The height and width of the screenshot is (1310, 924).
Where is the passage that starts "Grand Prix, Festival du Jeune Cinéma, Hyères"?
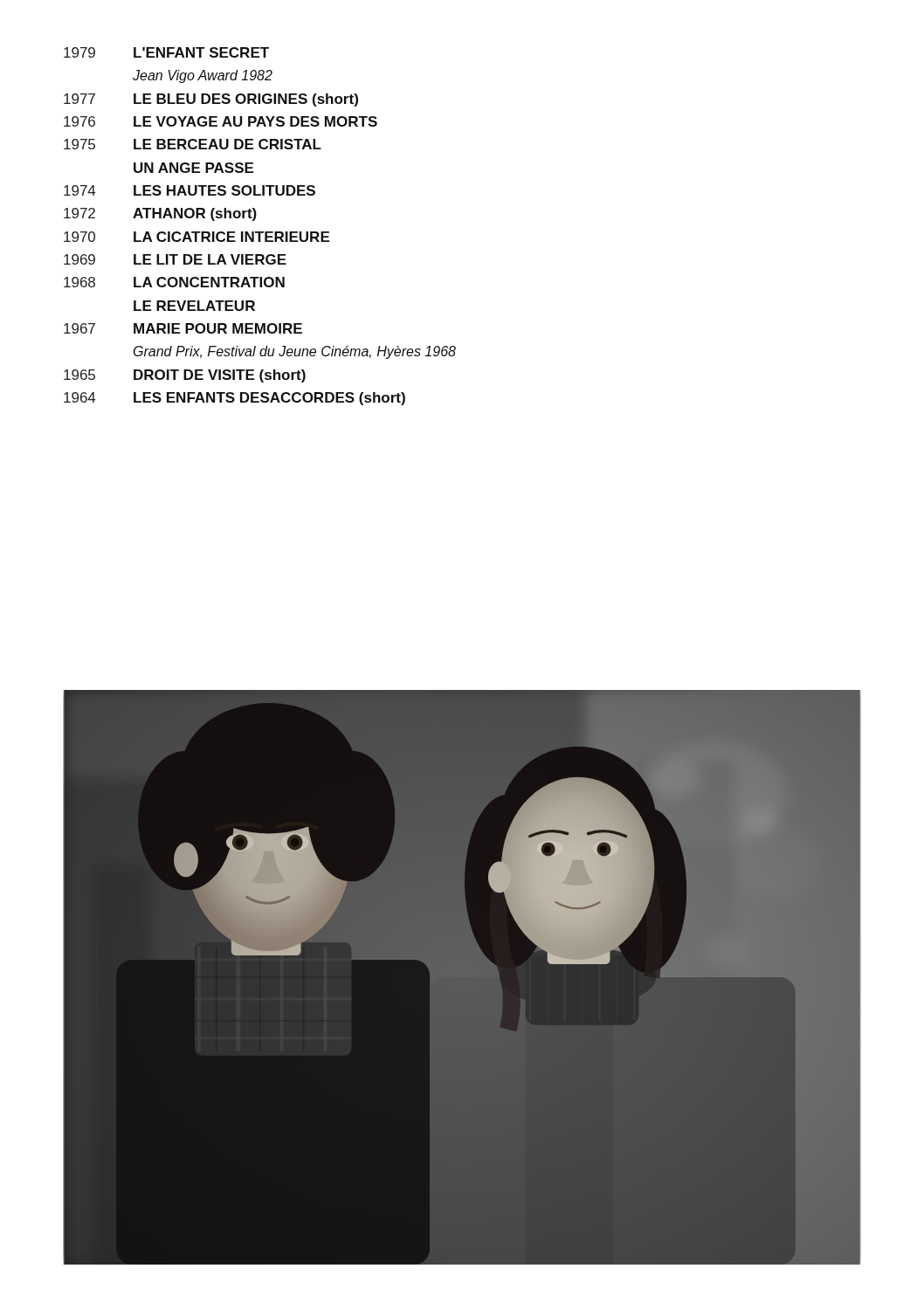pos(462,353)
